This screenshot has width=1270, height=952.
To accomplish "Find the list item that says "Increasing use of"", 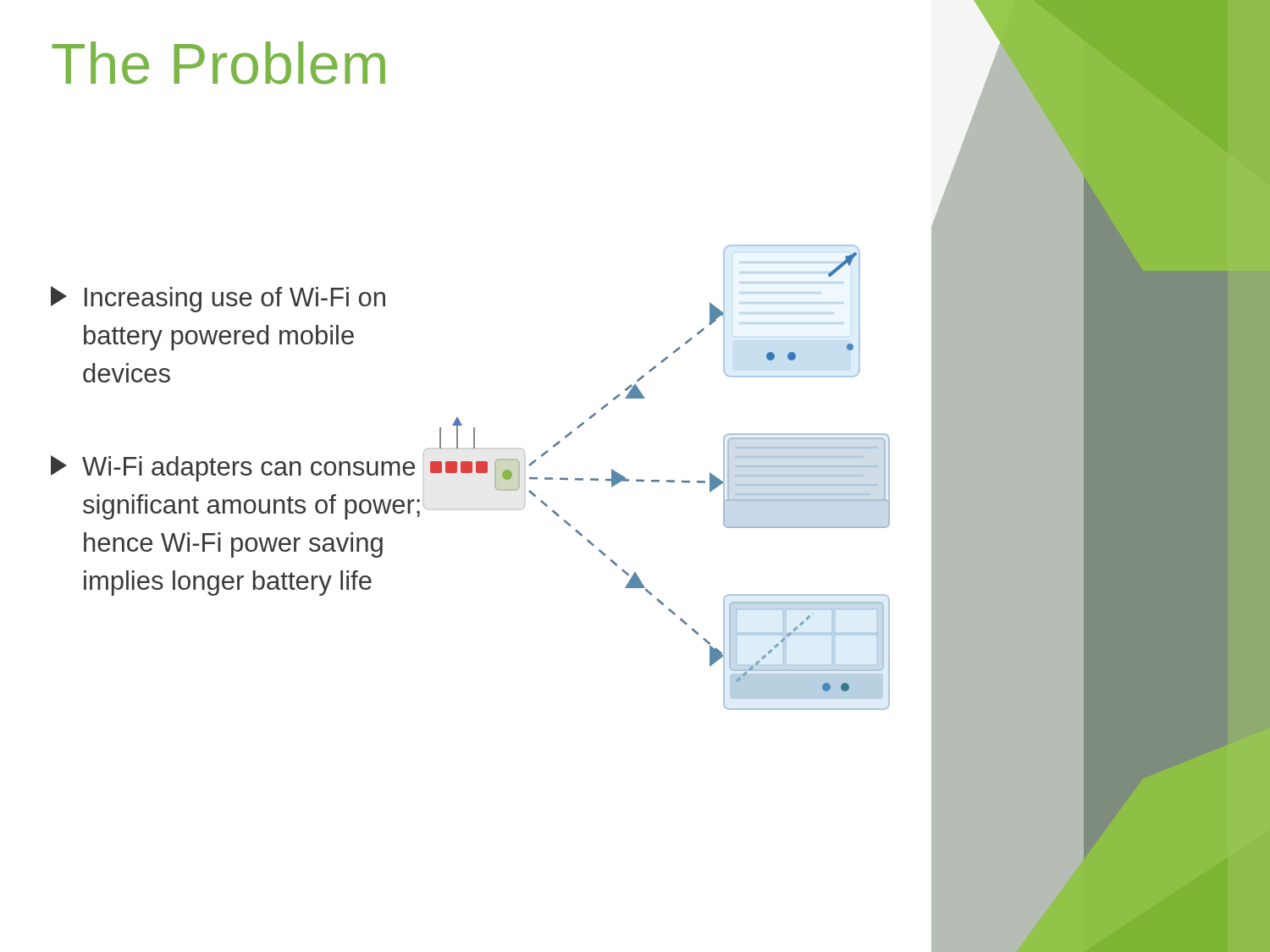I will 250,336.
